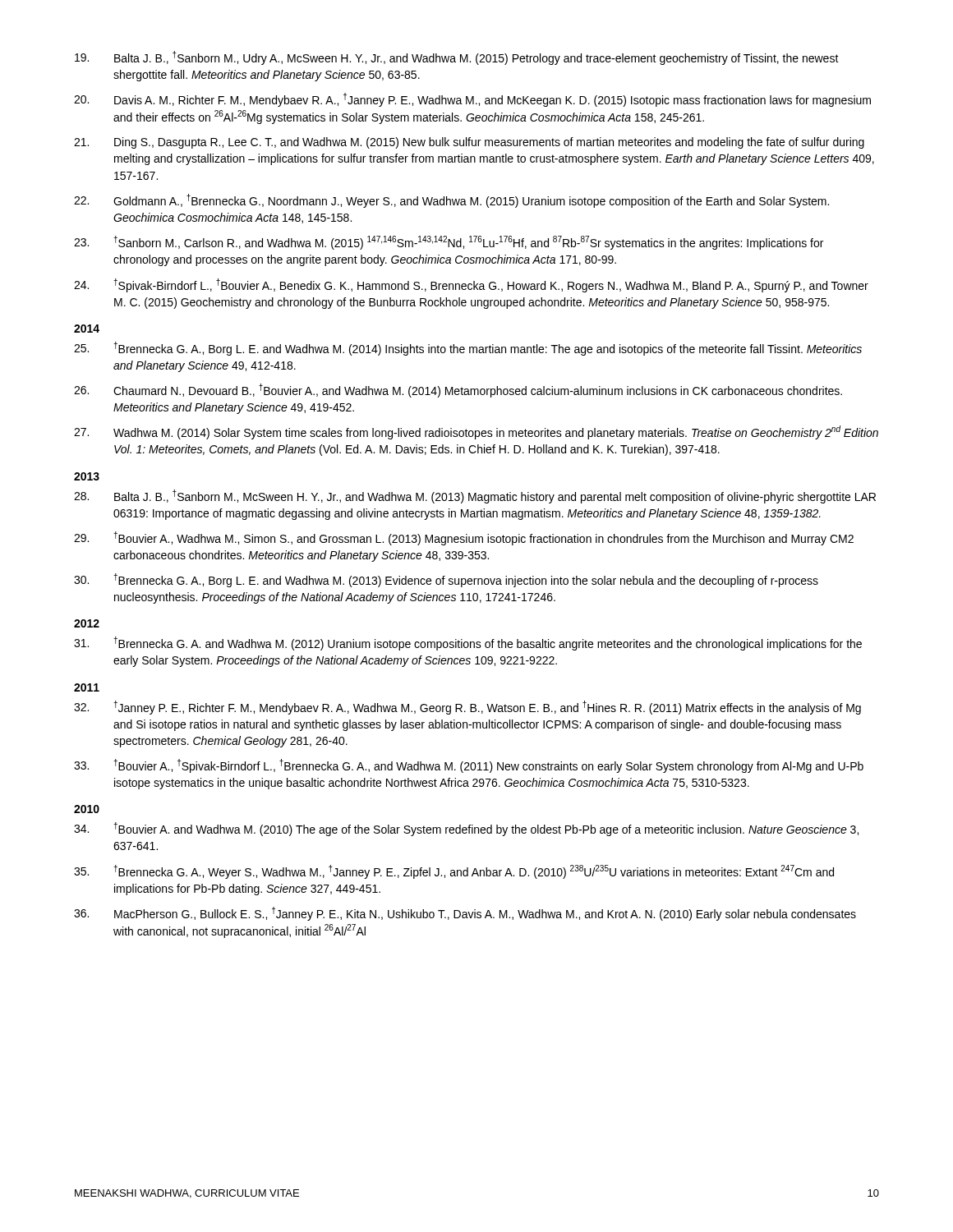This screenshot has width=953, height=1232.
Task: Click on the text block starting "25. †Brennecka G. A., Borg L."
Action: click(476, 357)
